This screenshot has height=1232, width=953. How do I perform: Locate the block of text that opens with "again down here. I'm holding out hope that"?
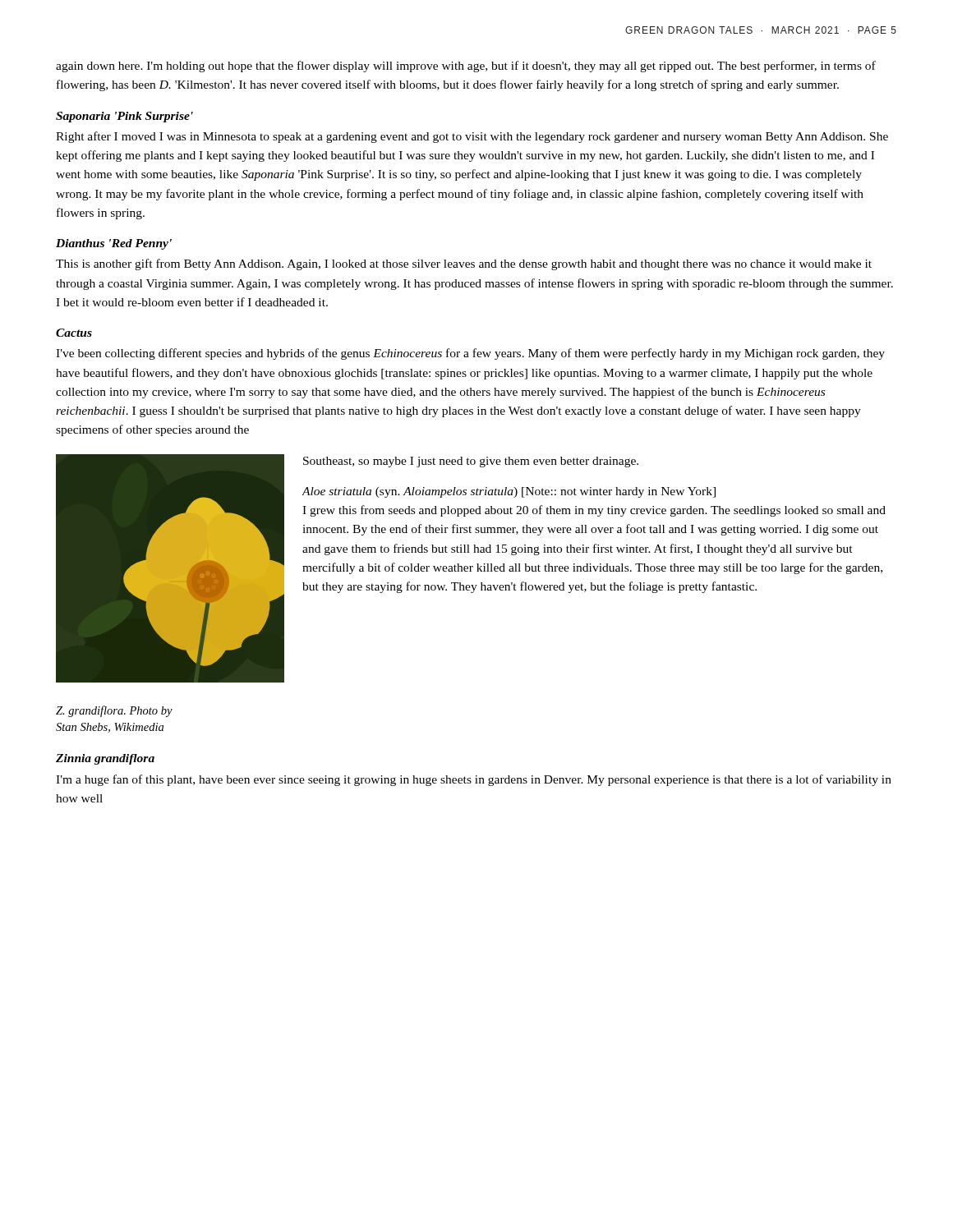(476, 75)
